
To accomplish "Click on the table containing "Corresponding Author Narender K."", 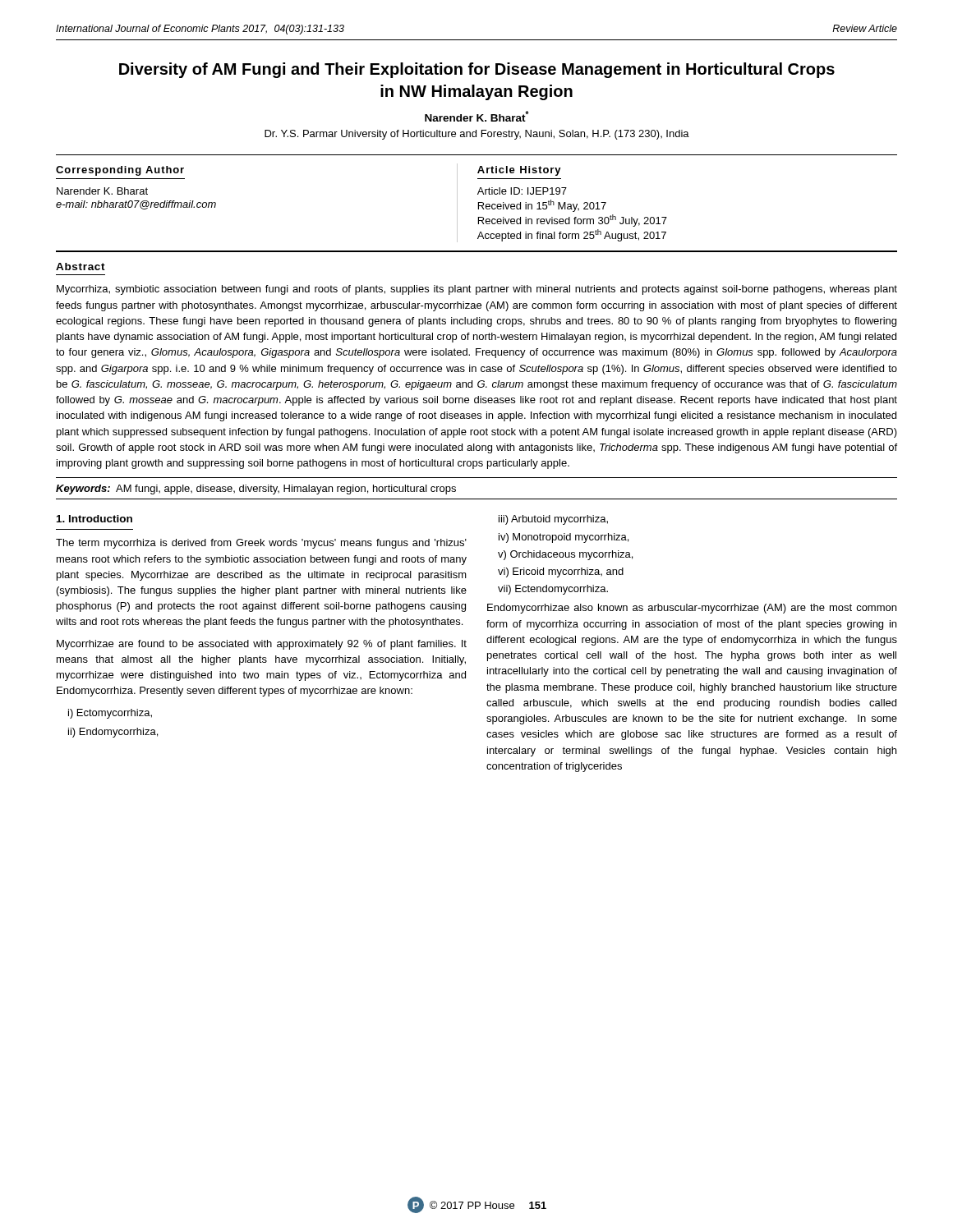I will pos(476,203).
